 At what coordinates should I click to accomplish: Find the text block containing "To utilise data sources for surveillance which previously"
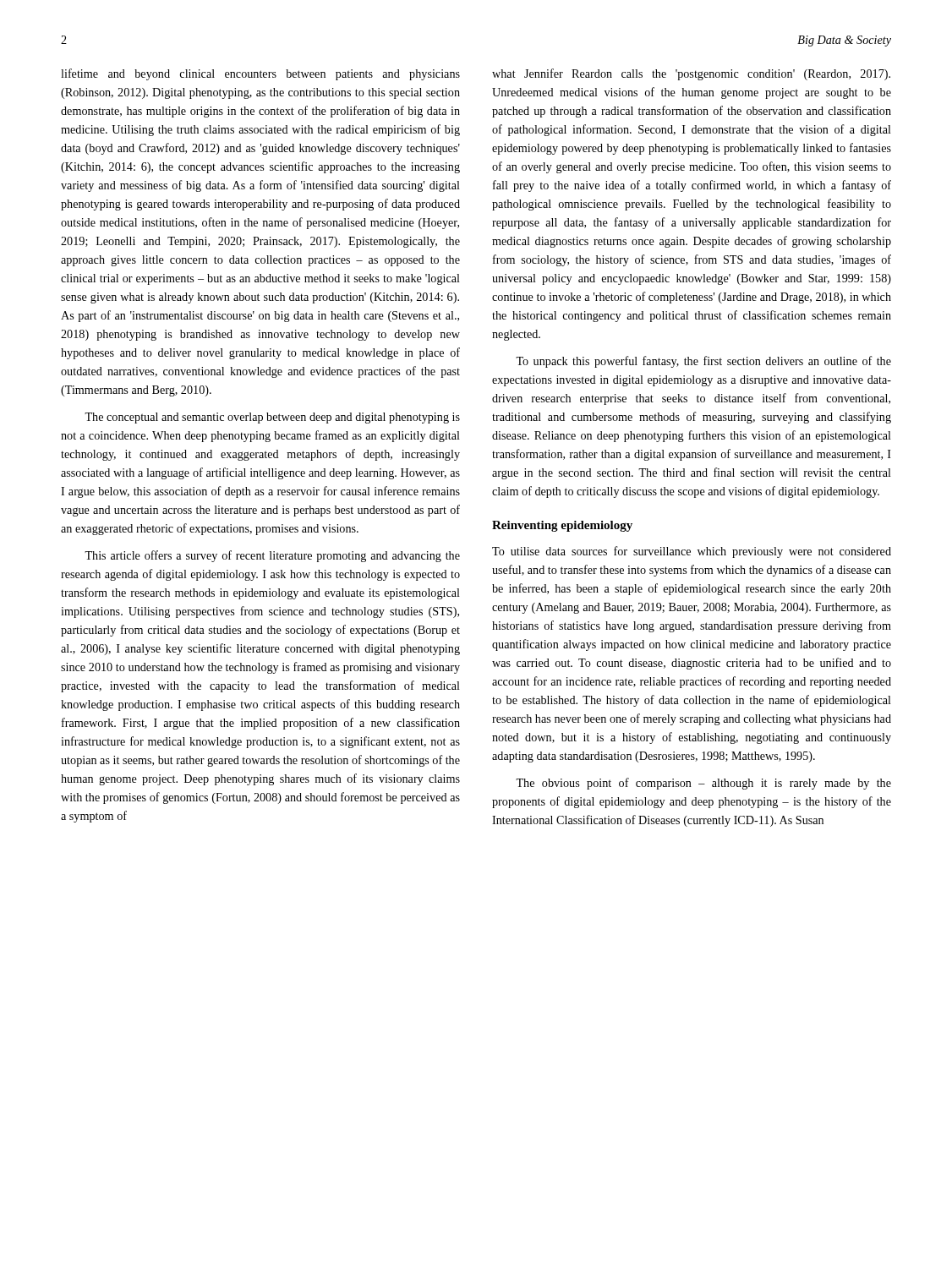coord(692,686)
